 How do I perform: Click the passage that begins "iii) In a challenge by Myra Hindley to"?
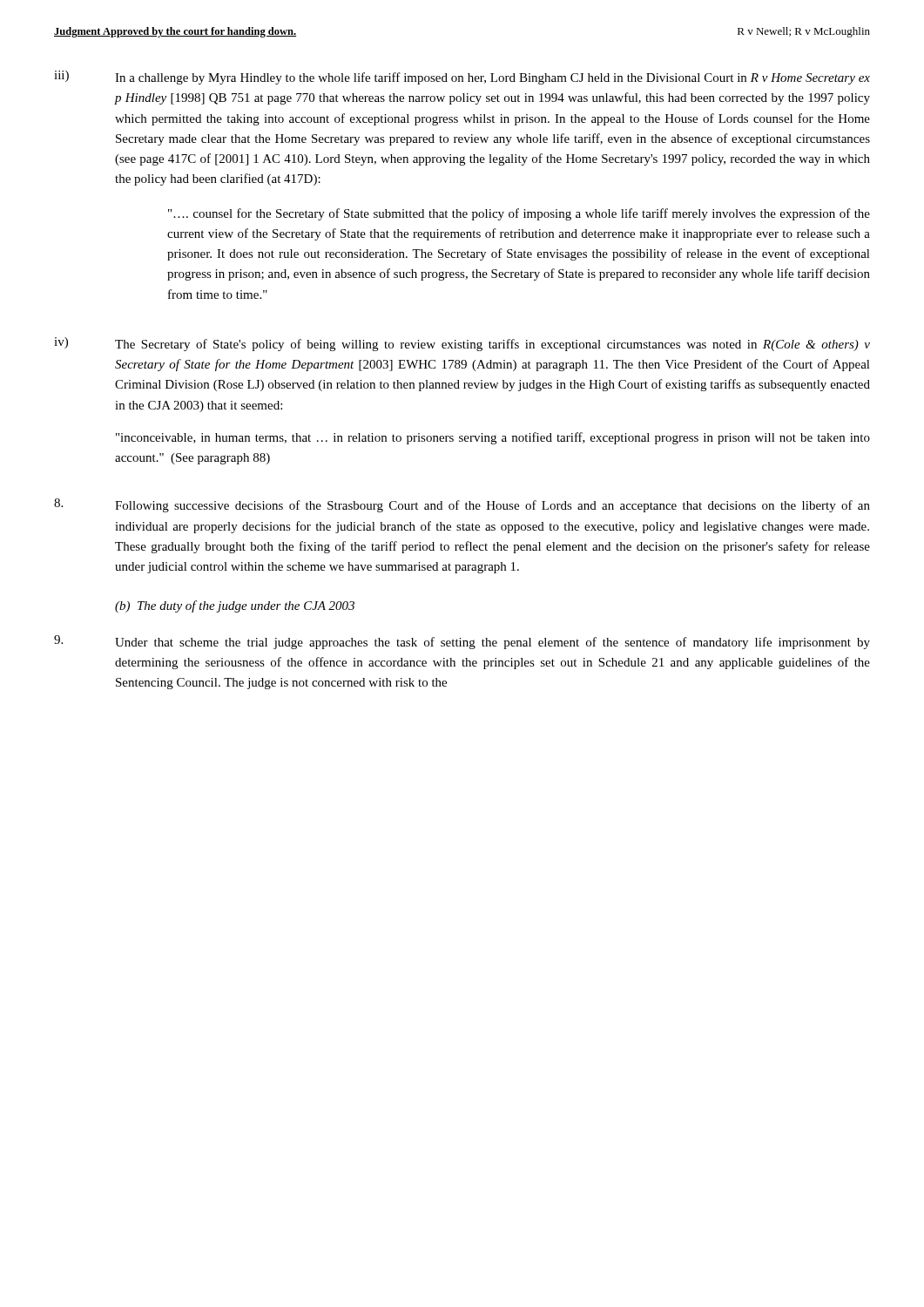pyautogui.click(x=462, y=78)
